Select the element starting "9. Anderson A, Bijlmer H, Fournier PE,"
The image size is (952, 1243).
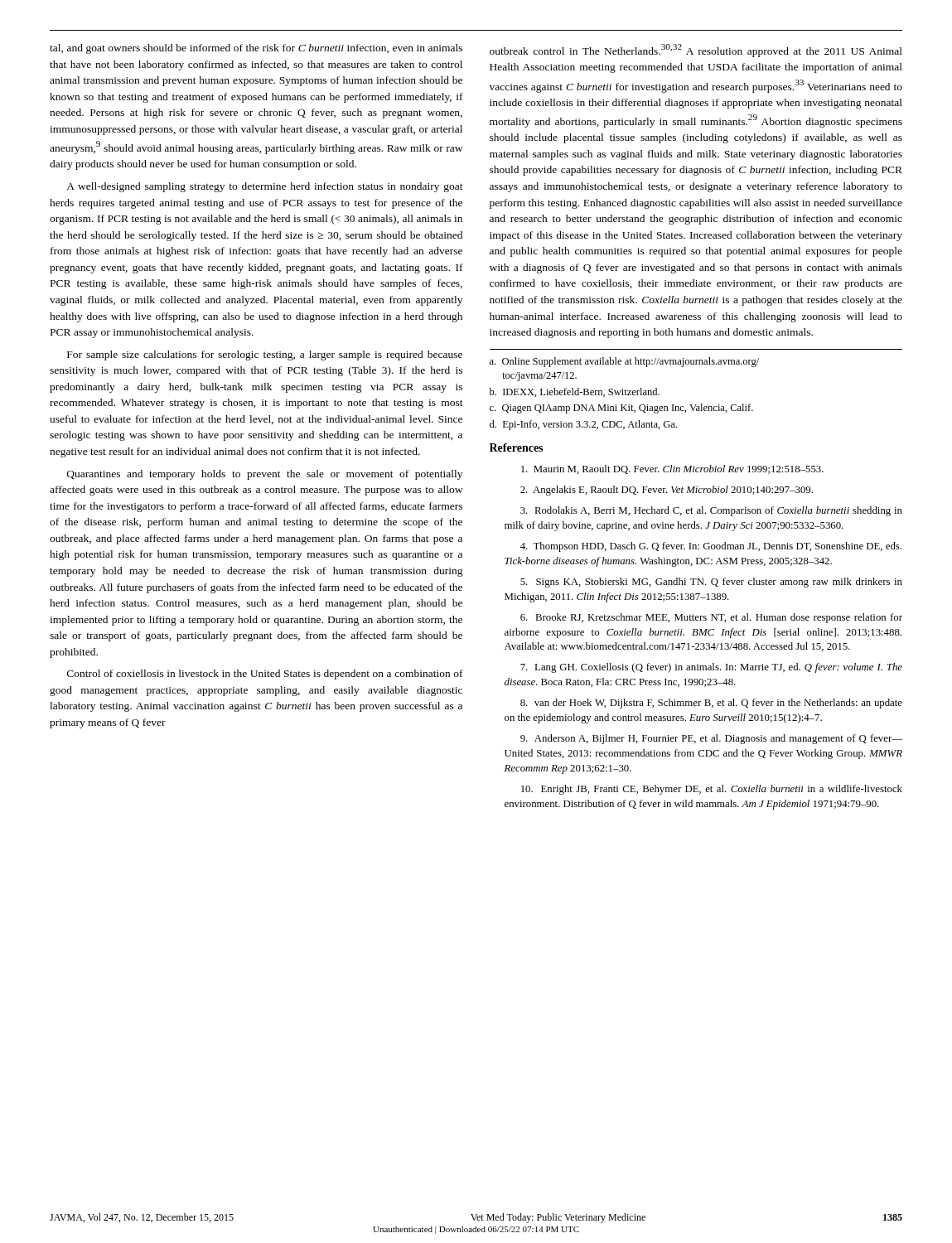click(696, 754)
